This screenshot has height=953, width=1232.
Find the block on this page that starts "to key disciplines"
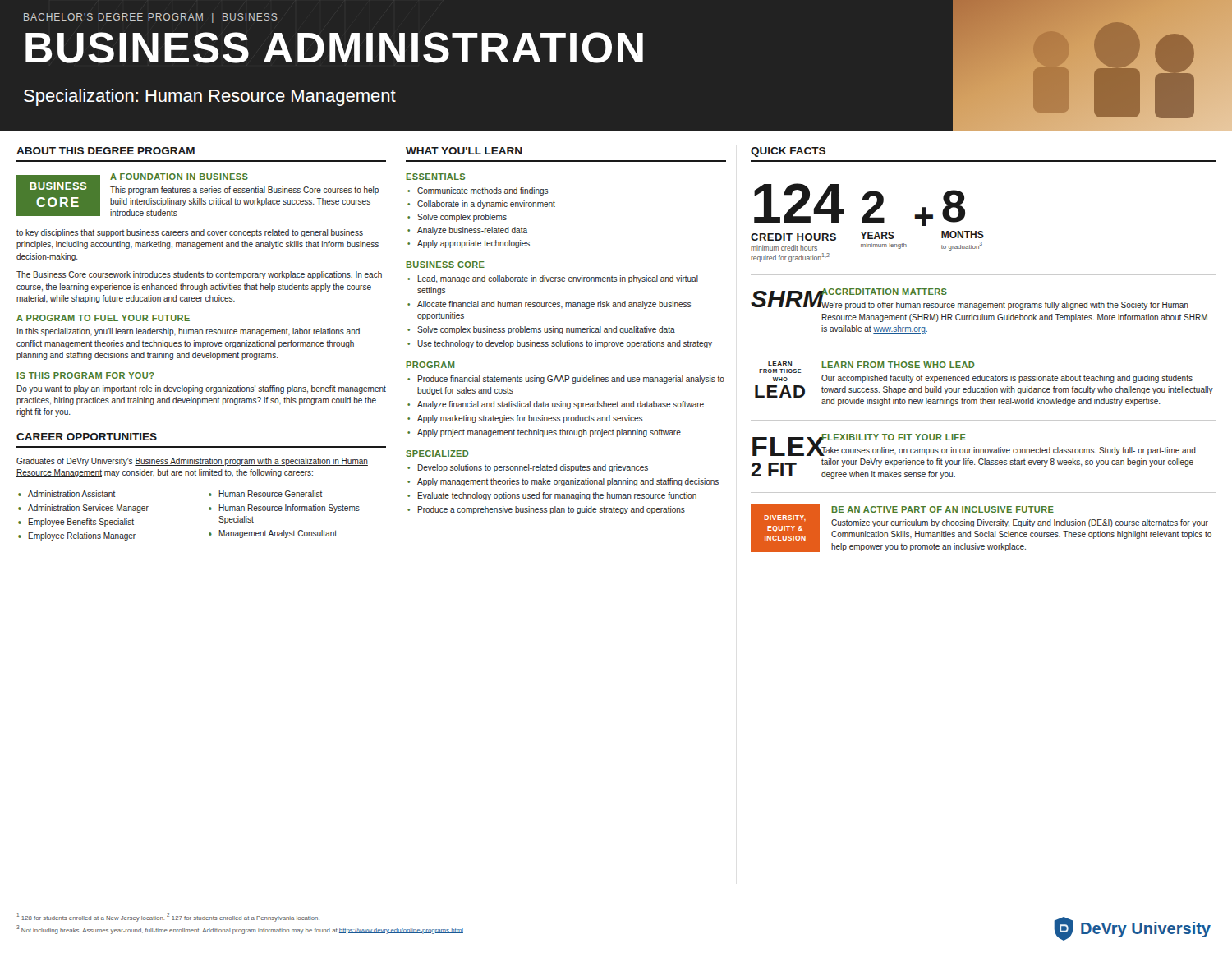(x=198, y=245)
